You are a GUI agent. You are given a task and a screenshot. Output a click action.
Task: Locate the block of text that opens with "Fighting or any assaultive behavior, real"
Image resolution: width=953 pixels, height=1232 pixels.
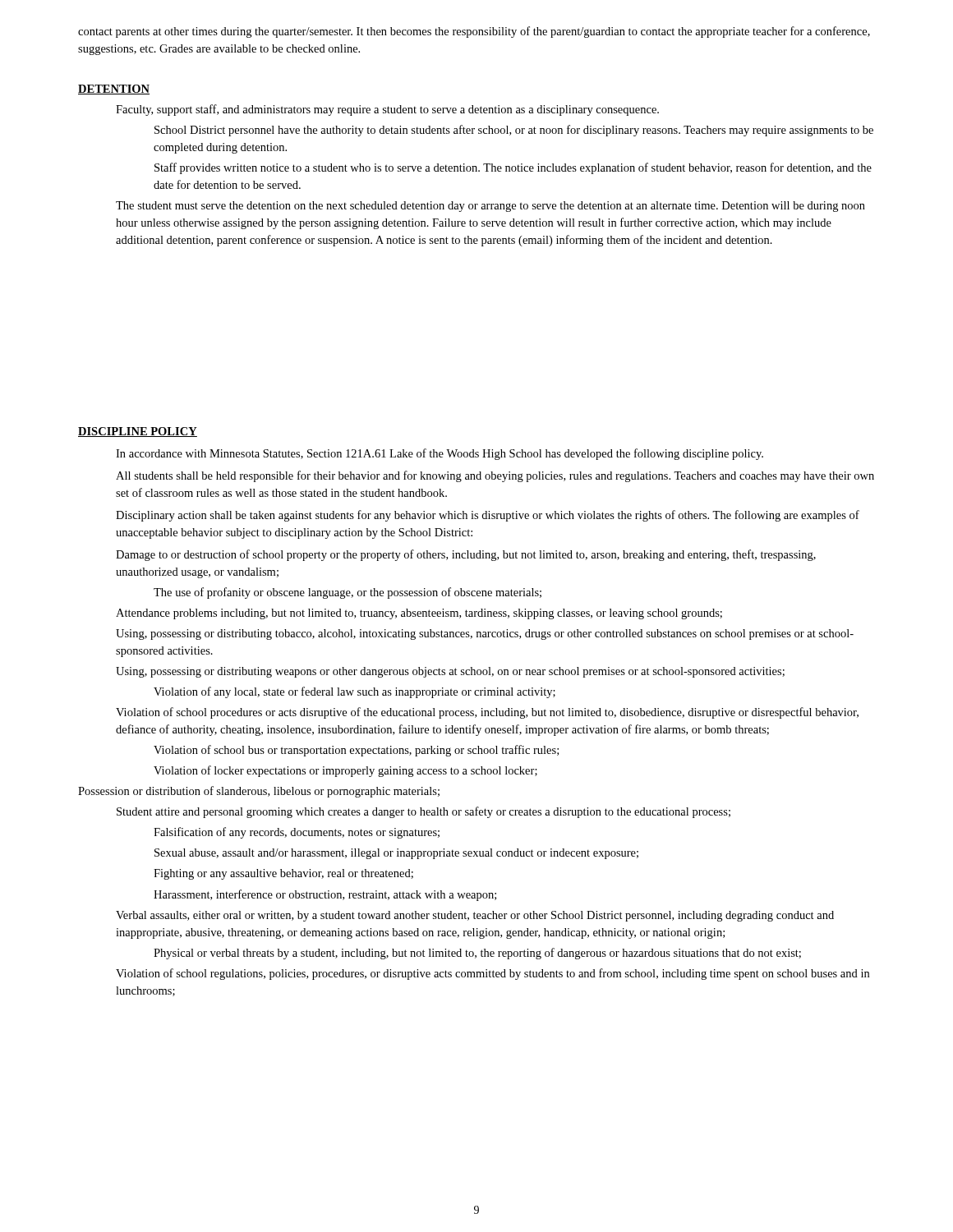click(283, 874)
